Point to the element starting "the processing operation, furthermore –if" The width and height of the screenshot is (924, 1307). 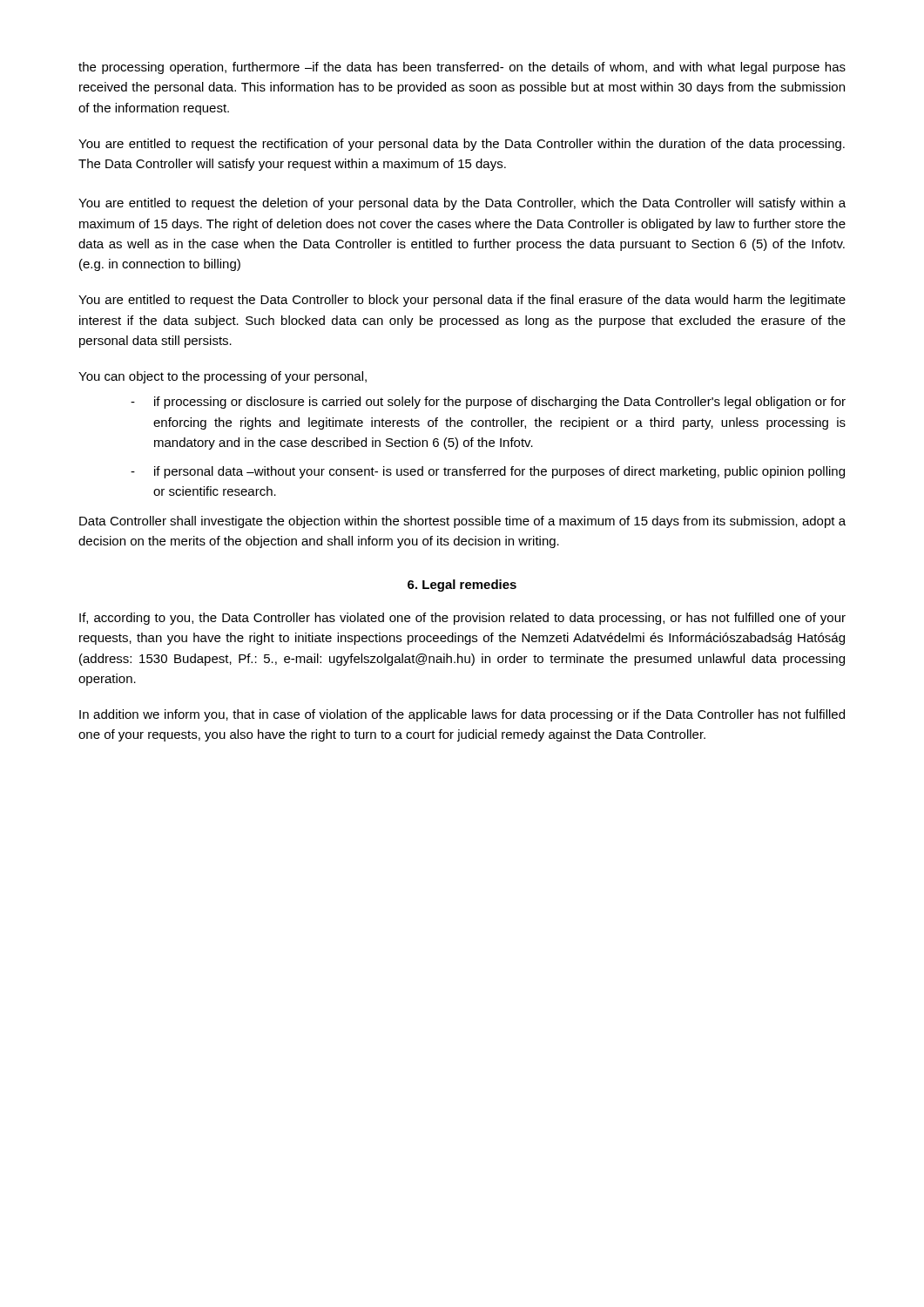(462, 87)
